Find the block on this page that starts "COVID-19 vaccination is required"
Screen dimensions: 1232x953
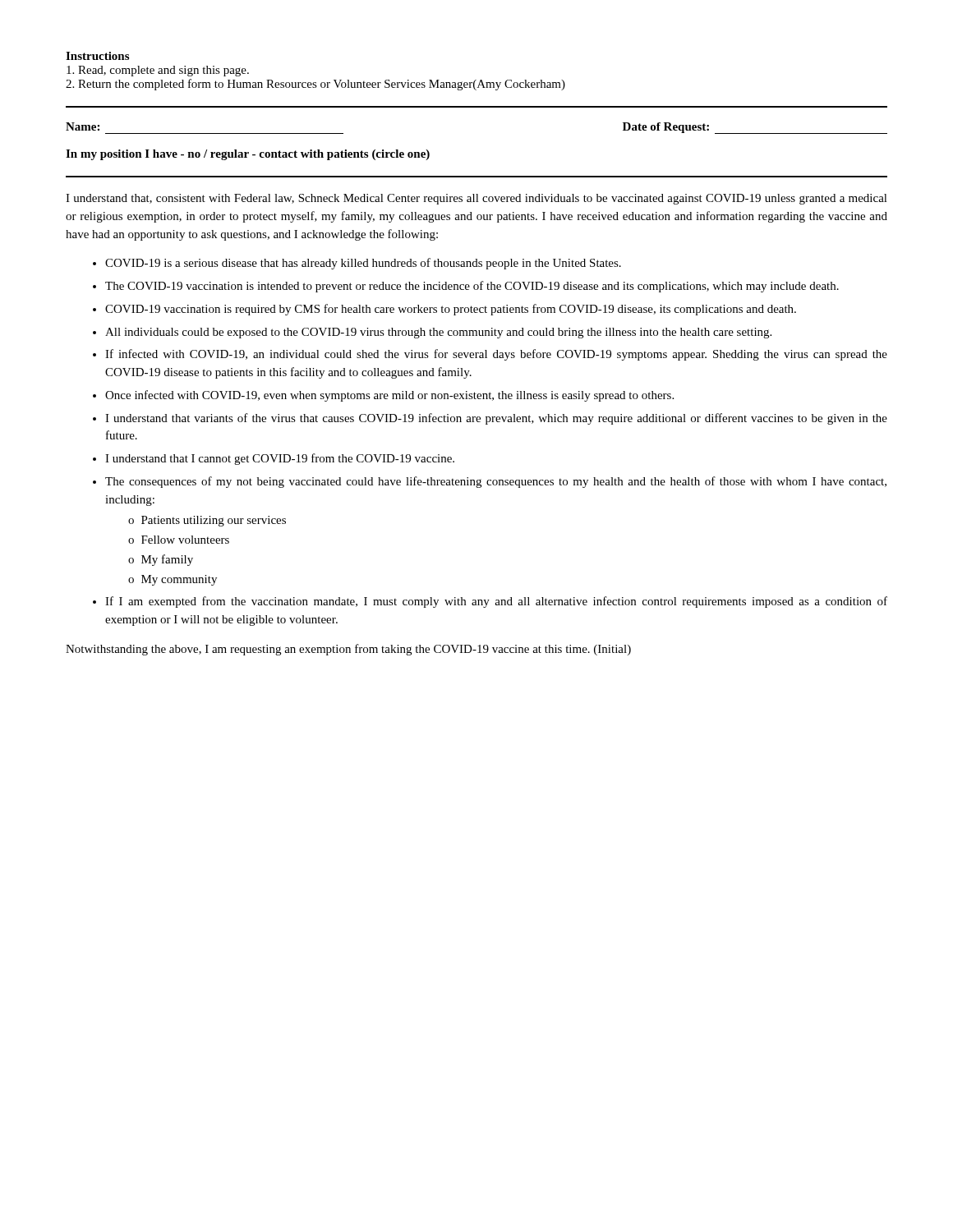click(x=451, y=309)
